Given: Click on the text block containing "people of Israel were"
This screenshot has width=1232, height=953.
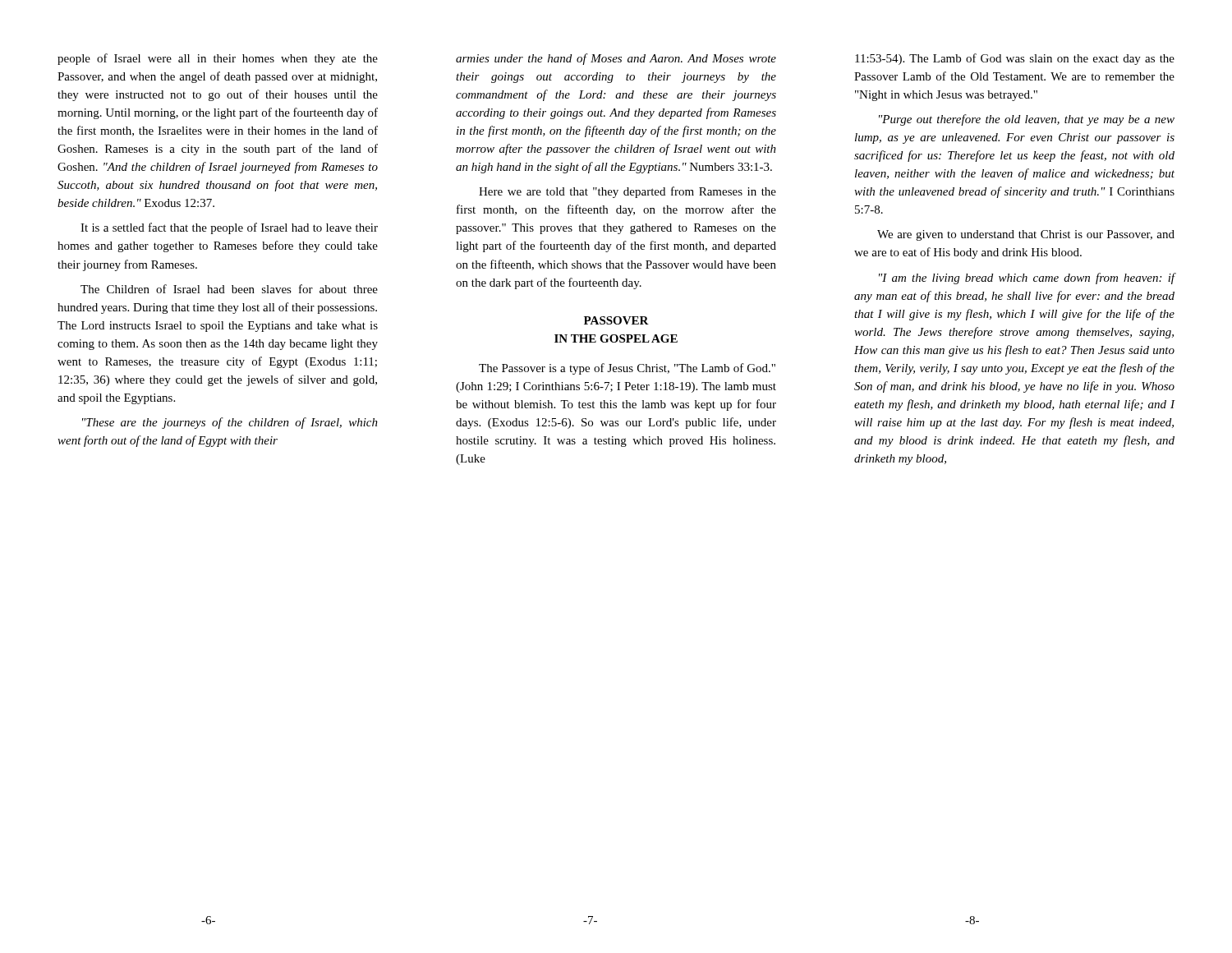Looking at the screenshot, I should click(x=218, y=249).
